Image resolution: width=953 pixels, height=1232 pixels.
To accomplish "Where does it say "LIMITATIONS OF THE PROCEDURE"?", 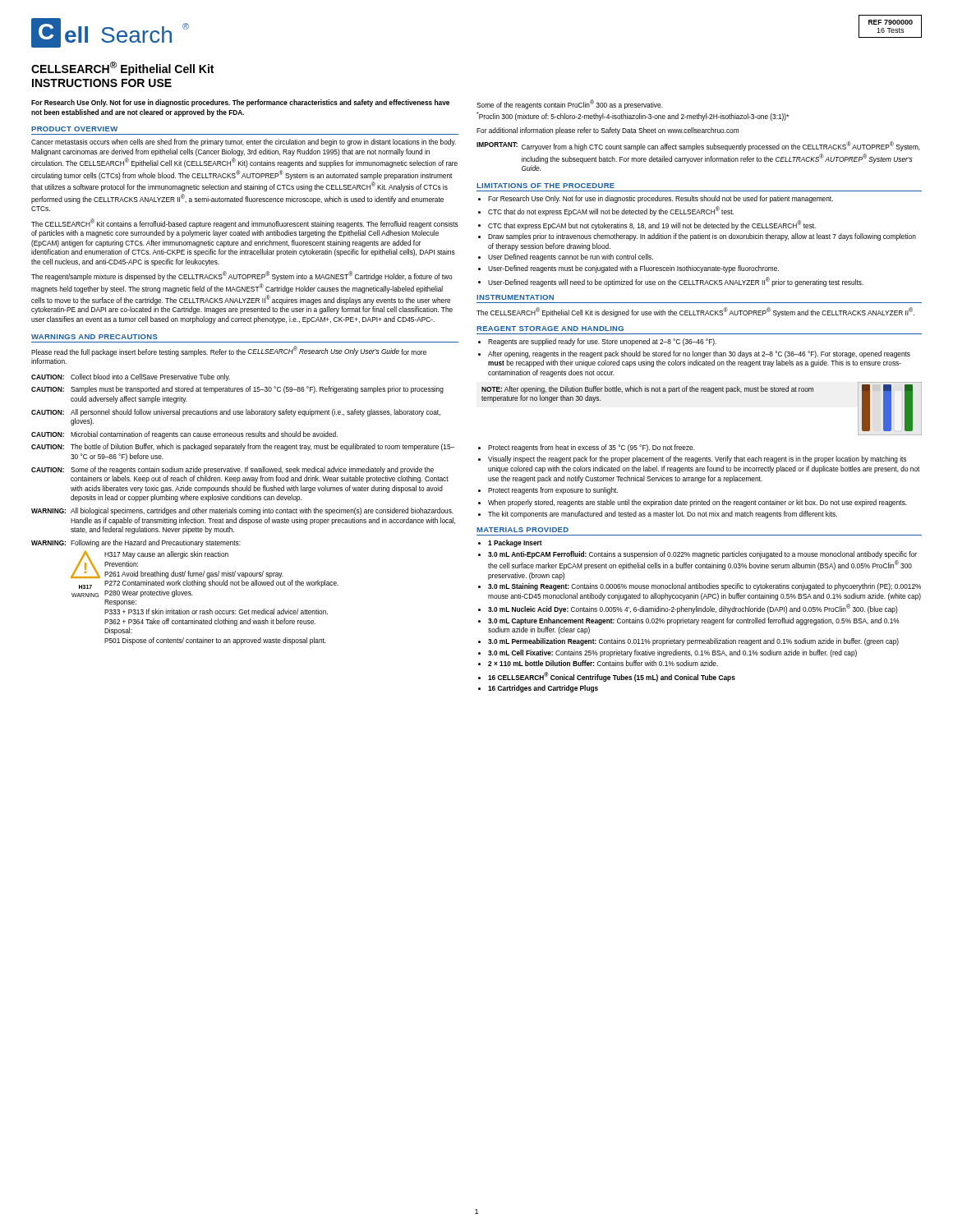I will click(x=546, y=185).
